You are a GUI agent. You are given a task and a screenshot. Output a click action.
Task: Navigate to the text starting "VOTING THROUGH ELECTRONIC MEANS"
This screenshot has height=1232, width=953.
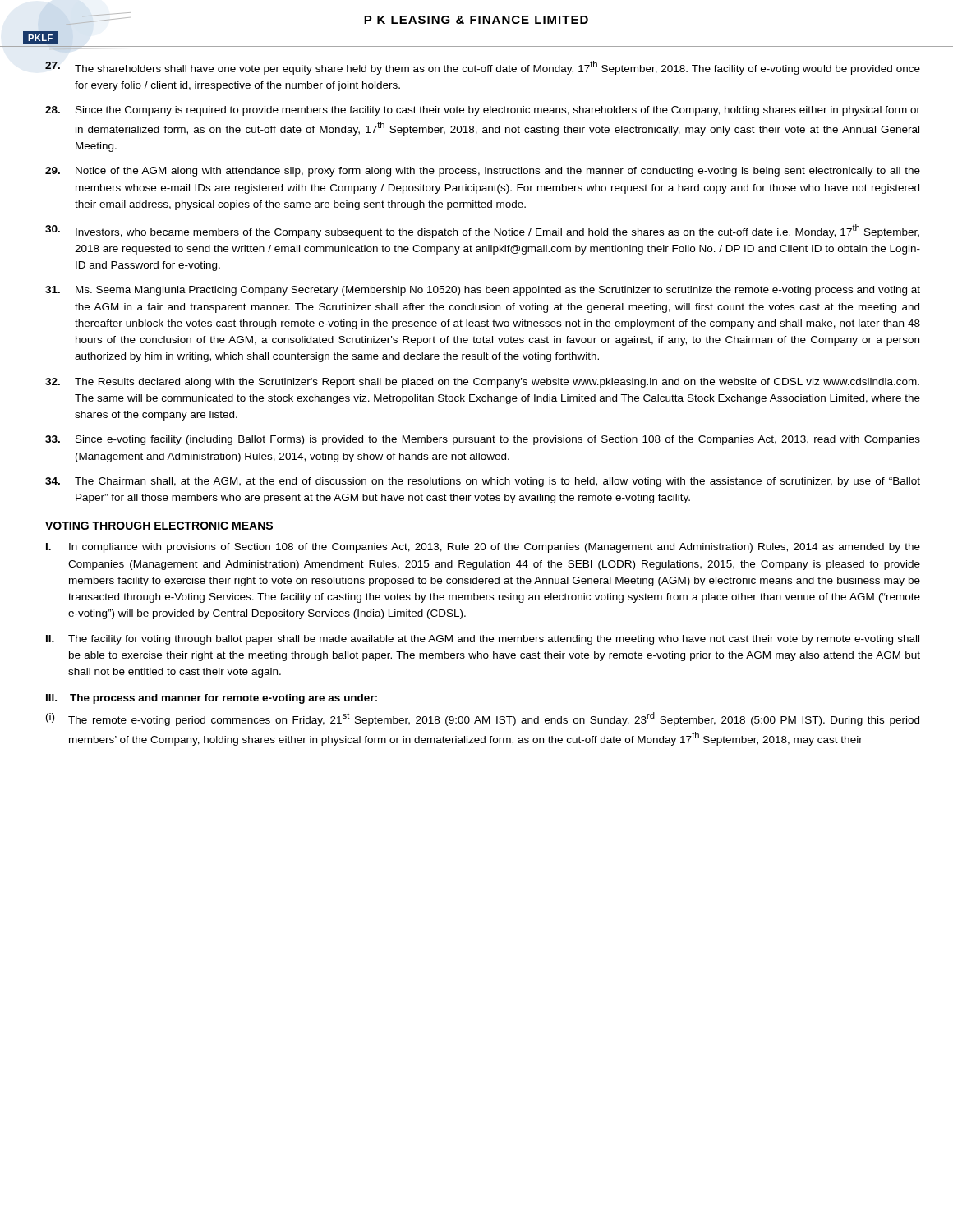tap(159, 526)
